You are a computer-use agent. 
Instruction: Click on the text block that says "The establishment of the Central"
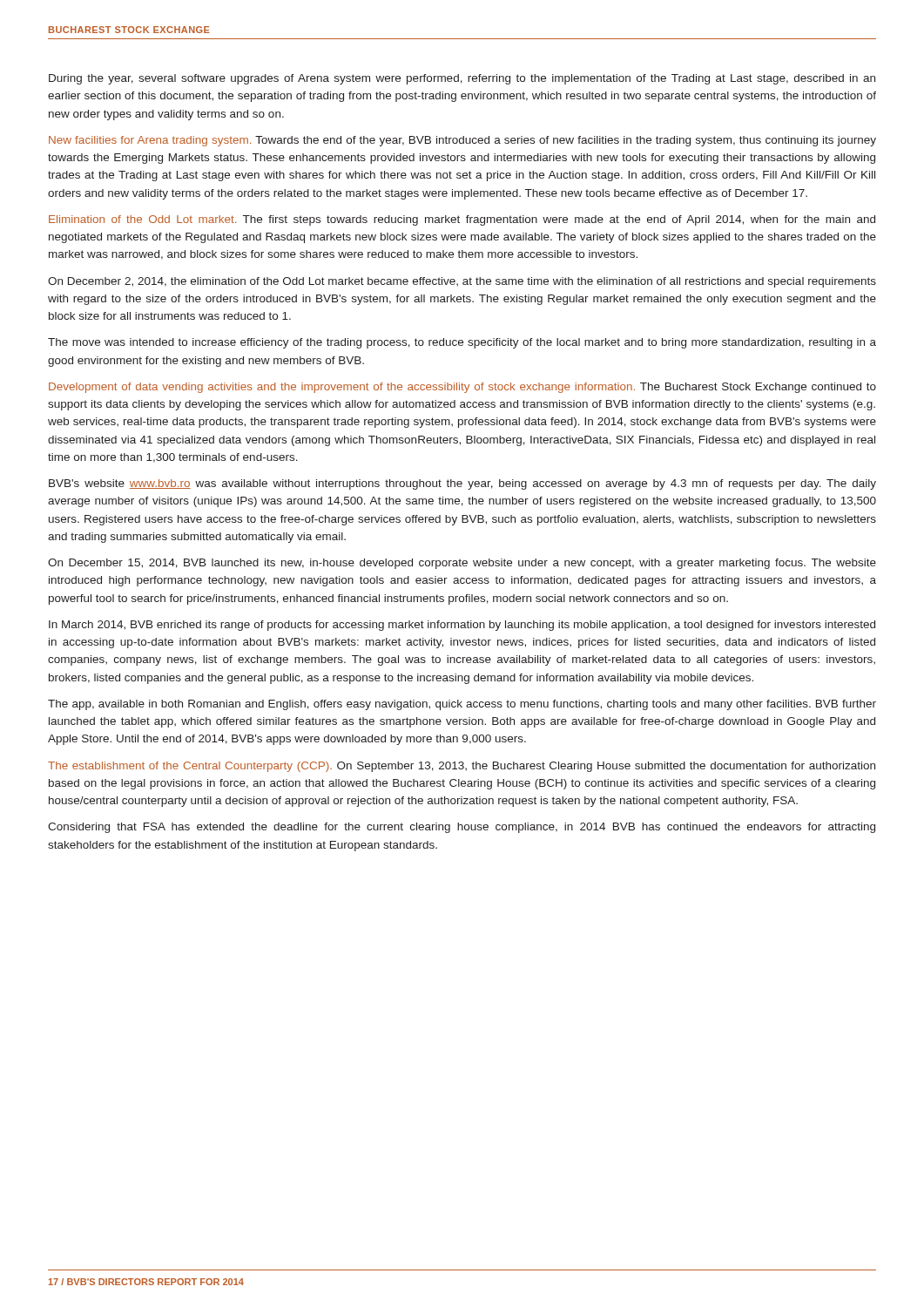[x=462, y=783]
